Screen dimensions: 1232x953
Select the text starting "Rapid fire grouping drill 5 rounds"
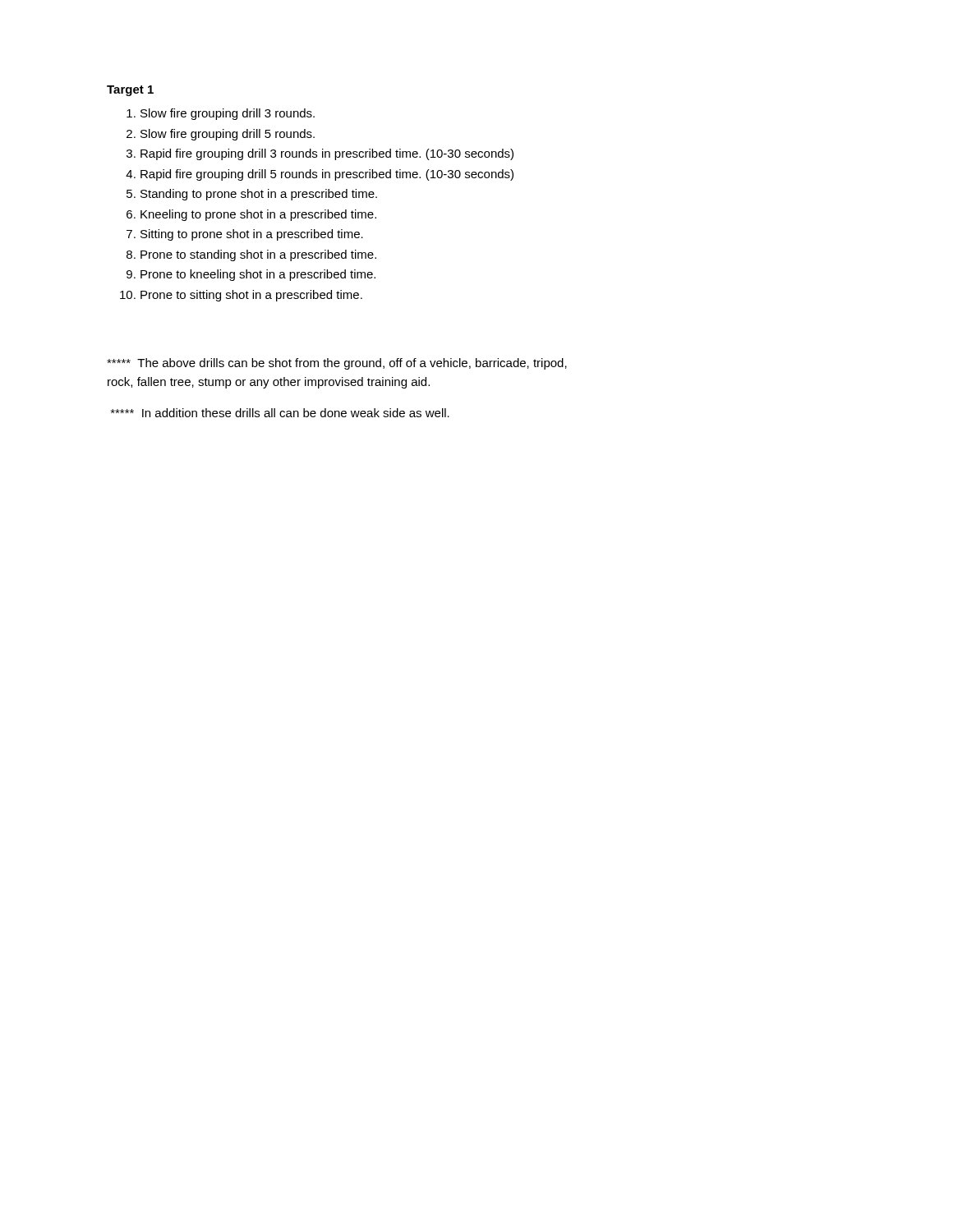point(327,173)
